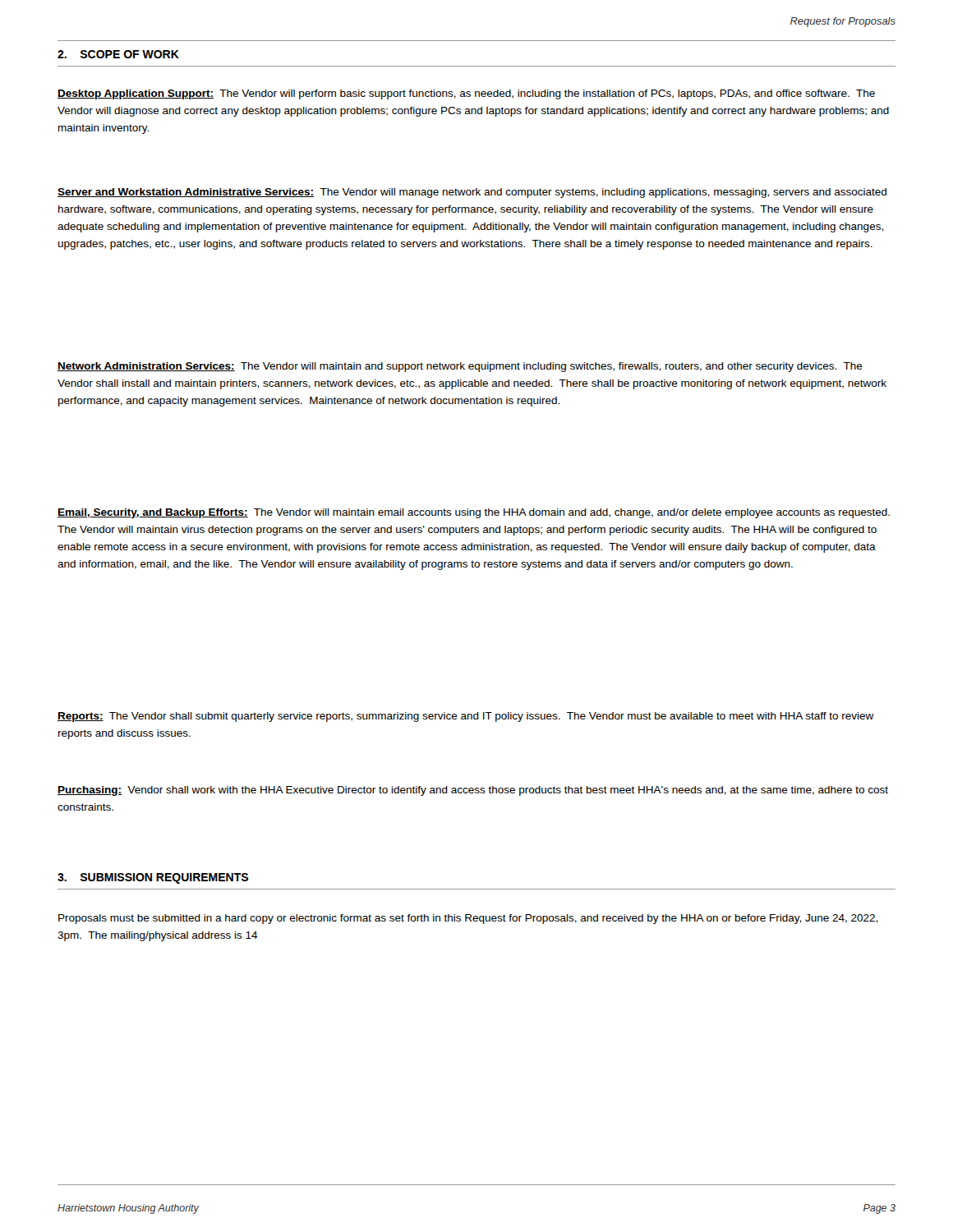This screenshot has height=1232, width=953.
Task: Locate the block of text that opens with "Server and Workstation Administrative Services: The Vendor will"
Action: coord(472,218)
